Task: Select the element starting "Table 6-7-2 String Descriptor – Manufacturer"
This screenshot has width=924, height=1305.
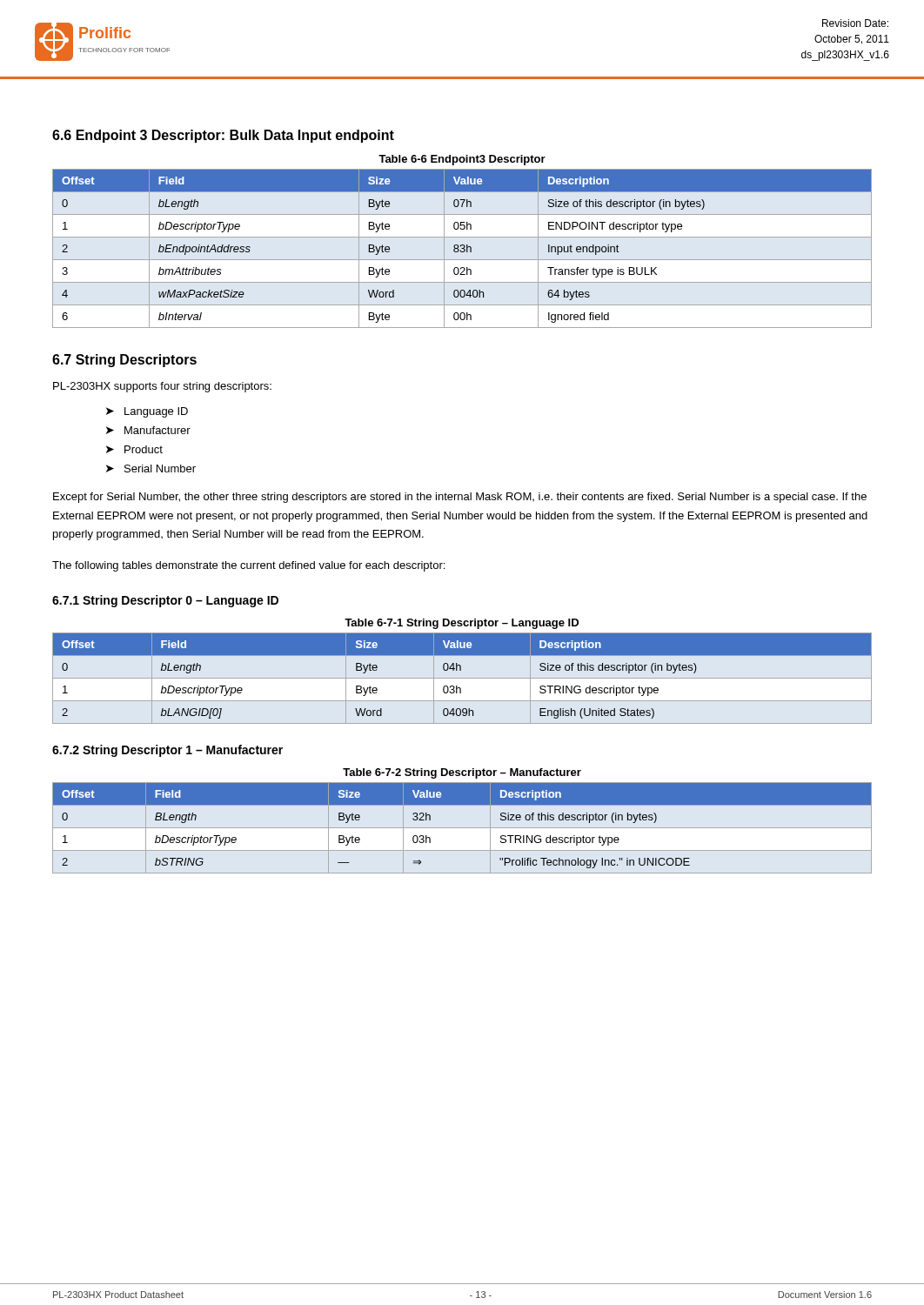Action: click(462, 772)
